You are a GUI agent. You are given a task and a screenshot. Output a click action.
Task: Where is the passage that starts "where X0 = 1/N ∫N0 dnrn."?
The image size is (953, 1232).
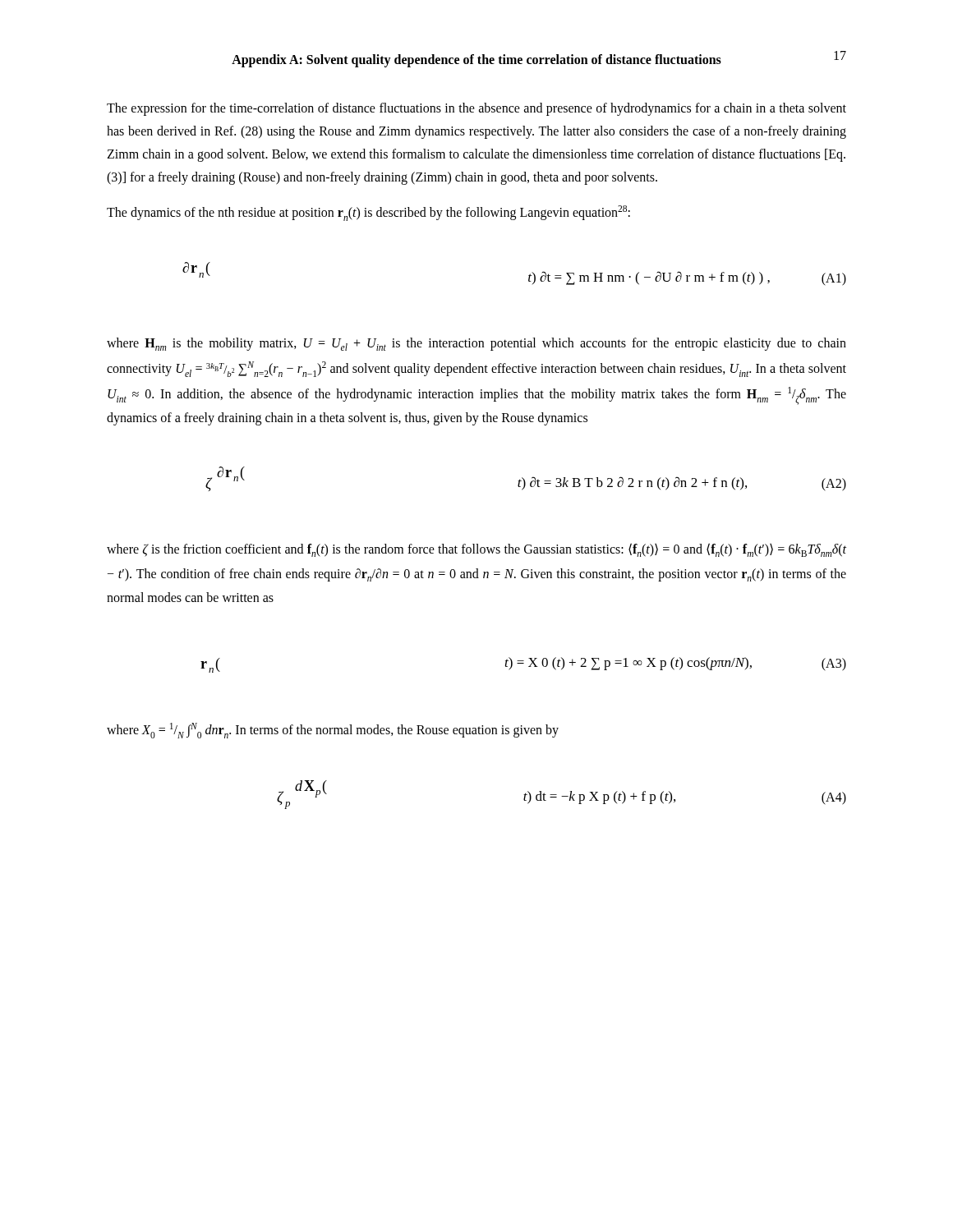tap(333, 730)
